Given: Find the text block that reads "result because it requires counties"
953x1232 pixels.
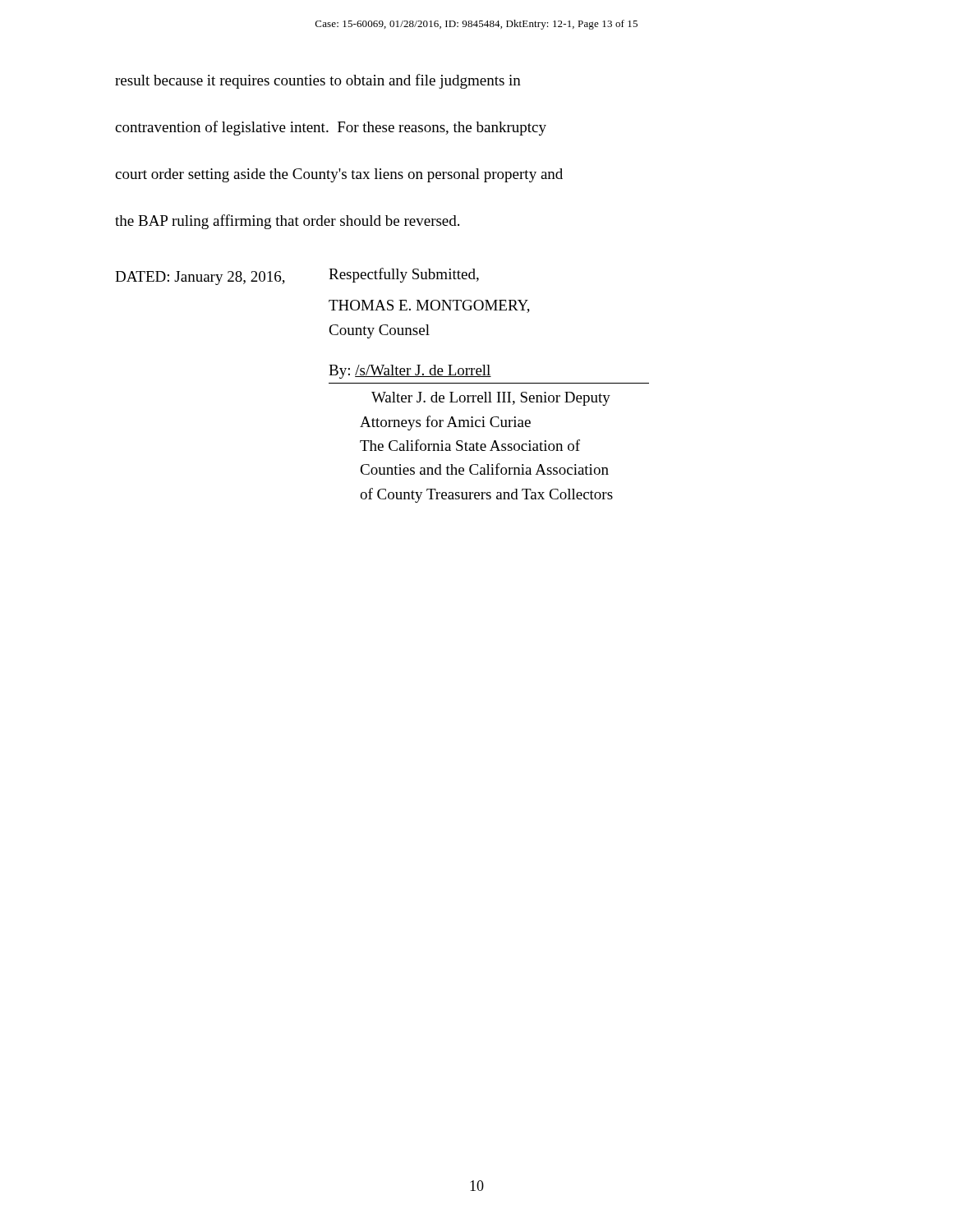Looking at the screenshot, I should 318,80.
